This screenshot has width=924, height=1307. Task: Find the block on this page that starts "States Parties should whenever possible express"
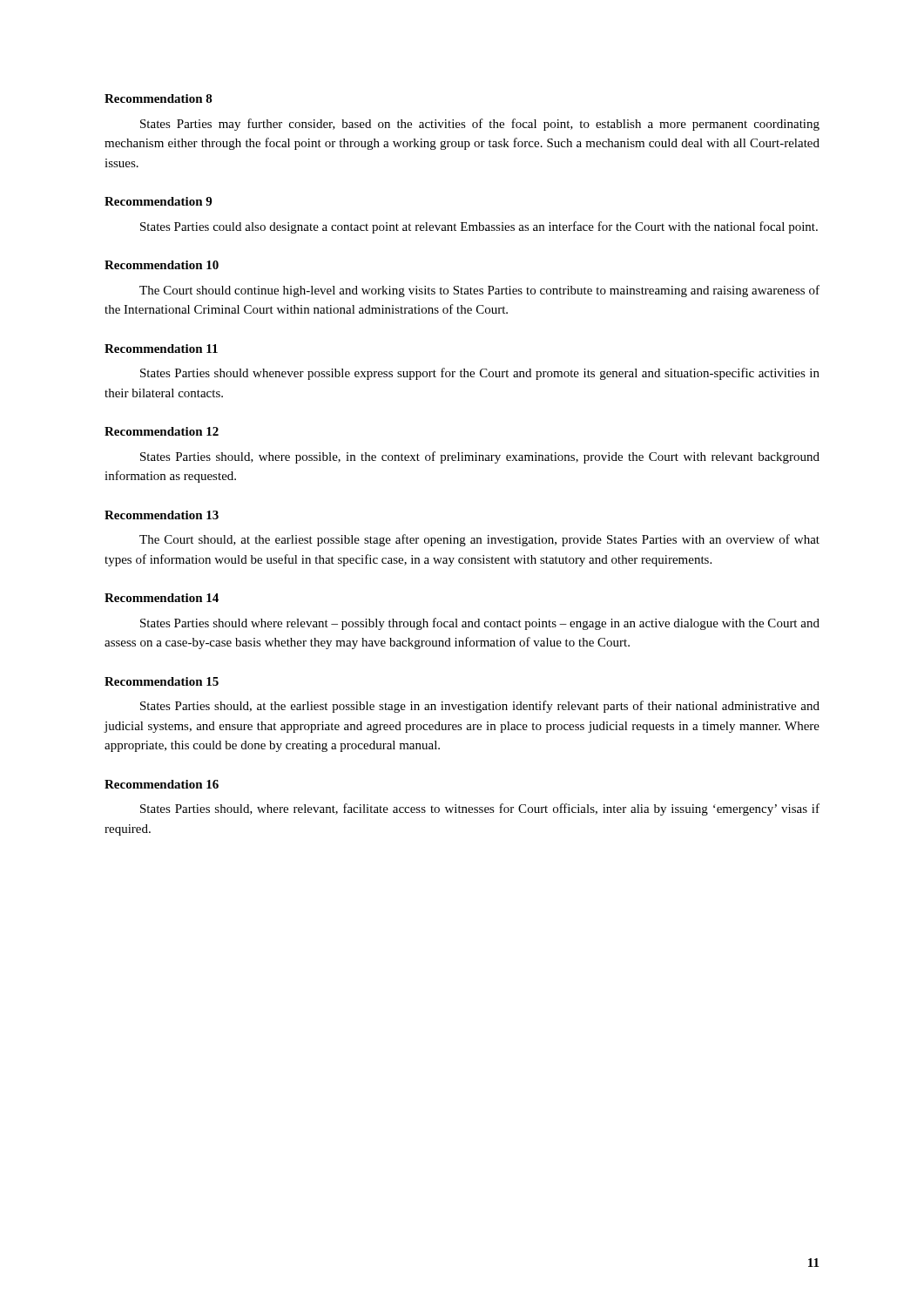[x=462, y=383]
